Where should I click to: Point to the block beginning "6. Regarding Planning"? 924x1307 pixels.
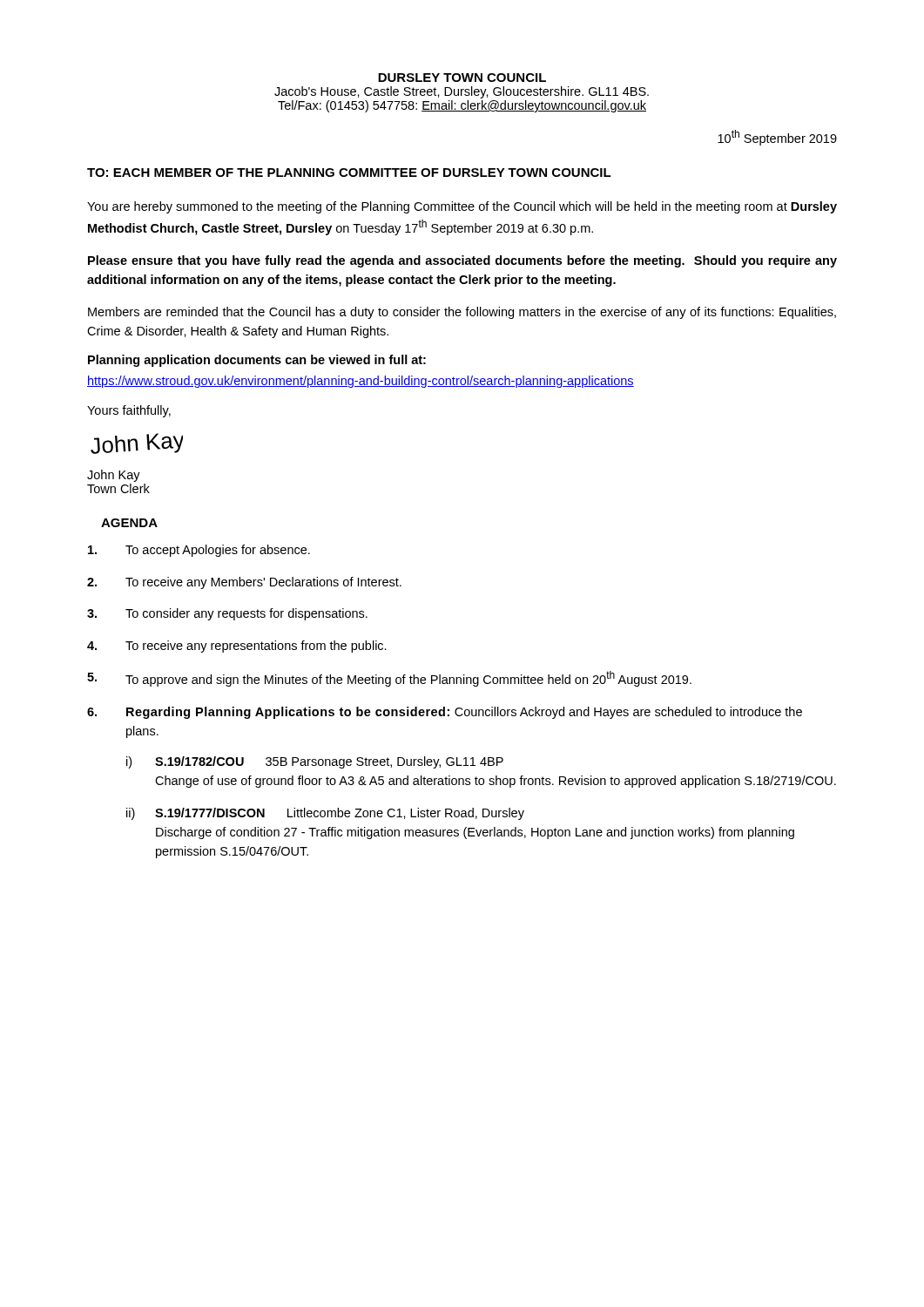tap(462, 788)
